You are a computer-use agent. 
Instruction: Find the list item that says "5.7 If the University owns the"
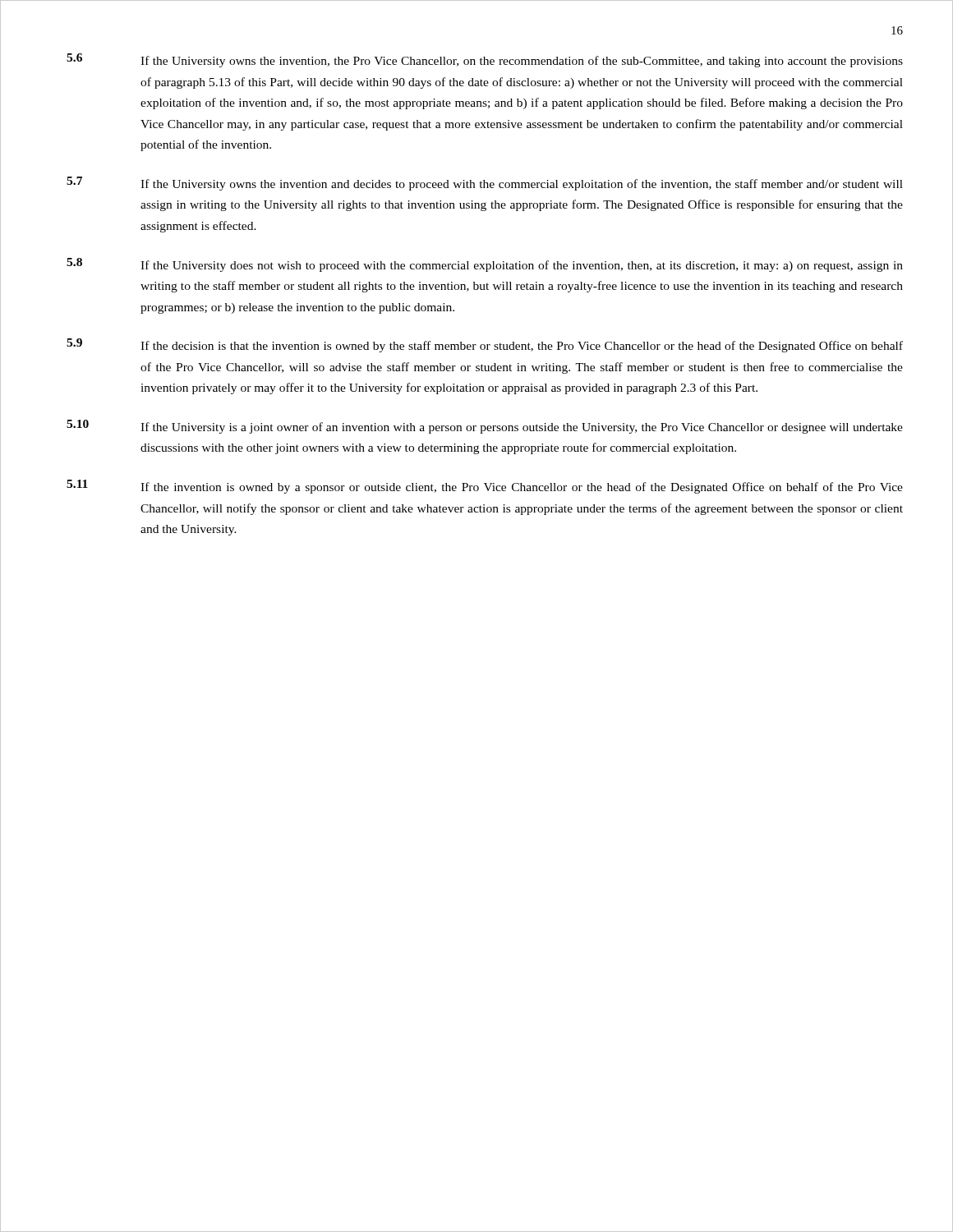pos(485,205)
